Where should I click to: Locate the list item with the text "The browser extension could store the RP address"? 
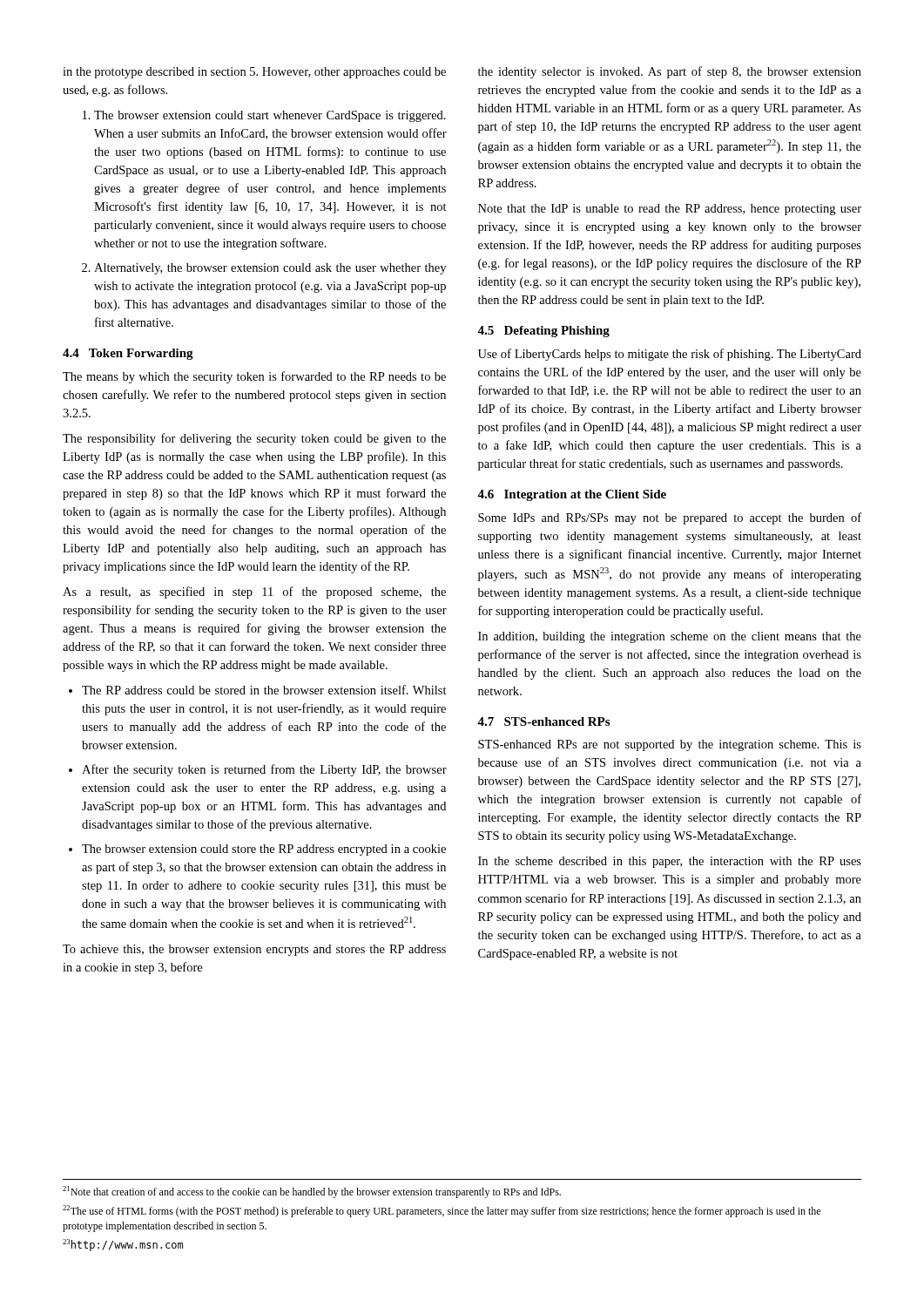click(264, 887)
